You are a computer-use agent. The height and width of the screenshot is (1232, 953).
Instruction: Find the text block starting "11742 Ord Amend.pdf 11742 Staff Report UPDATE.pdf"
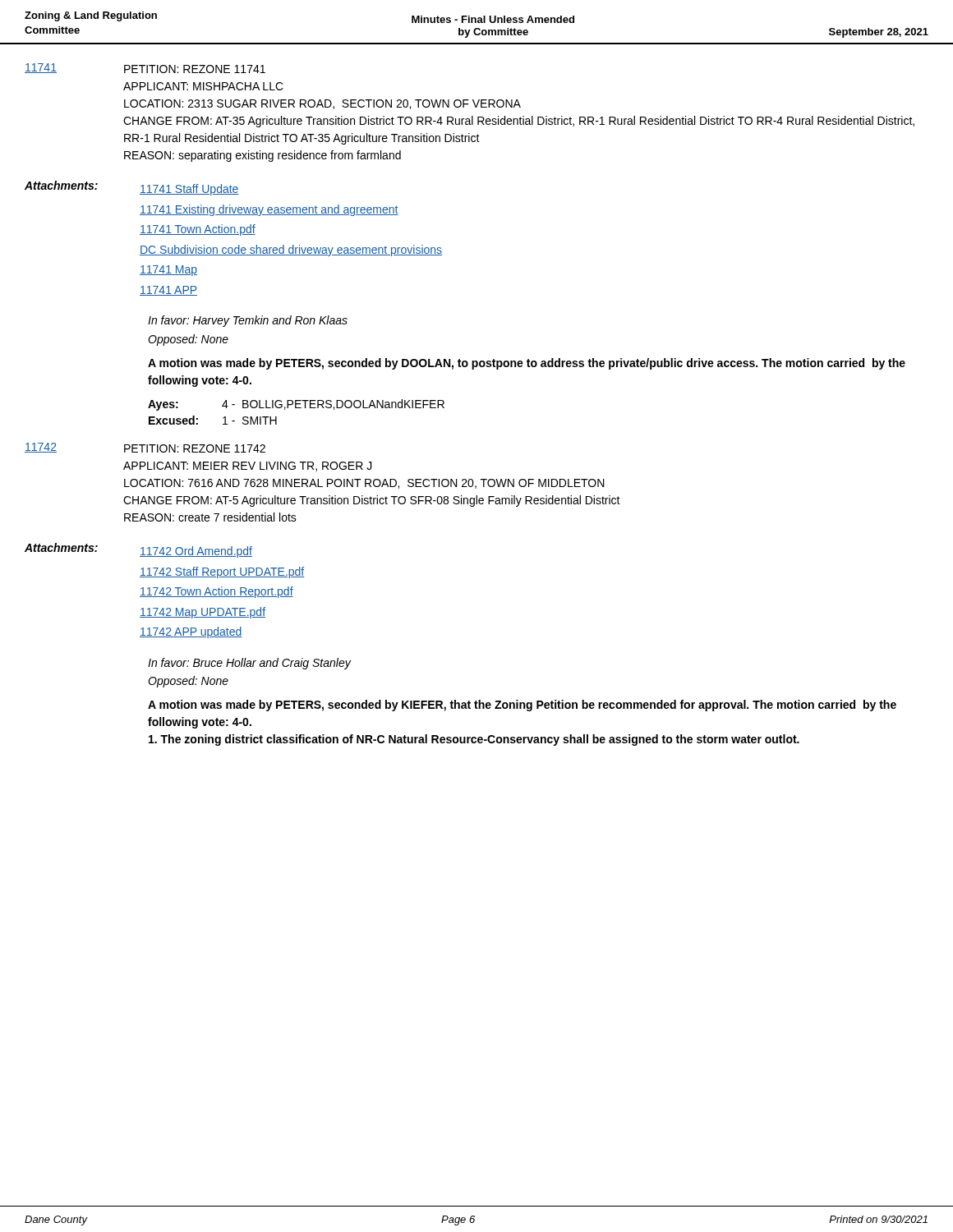click(x=196, y=552)
